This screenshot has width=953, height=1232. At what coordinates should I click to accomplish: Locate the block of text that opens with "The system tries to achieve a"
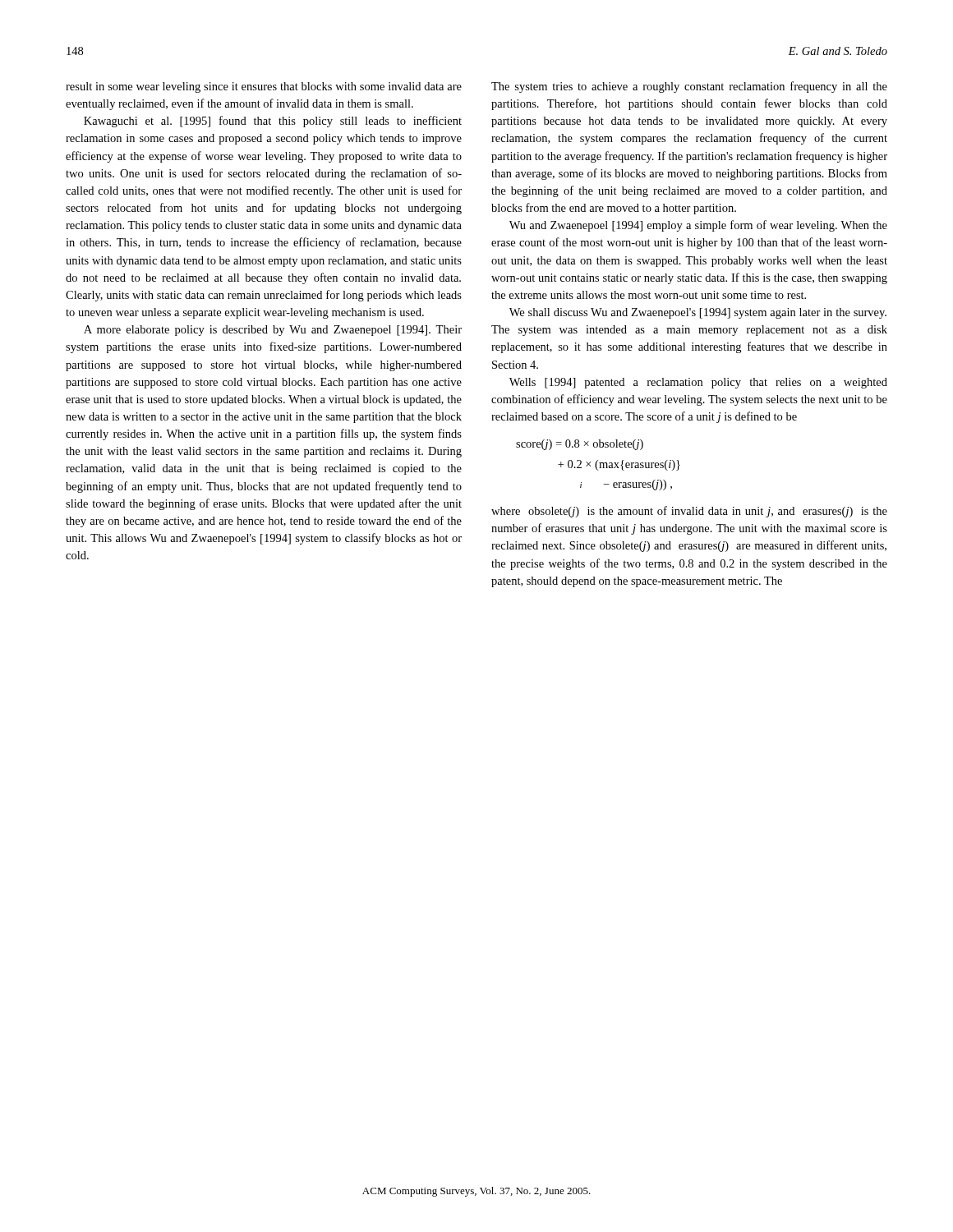pyautogui.click(x=689, y=252)
